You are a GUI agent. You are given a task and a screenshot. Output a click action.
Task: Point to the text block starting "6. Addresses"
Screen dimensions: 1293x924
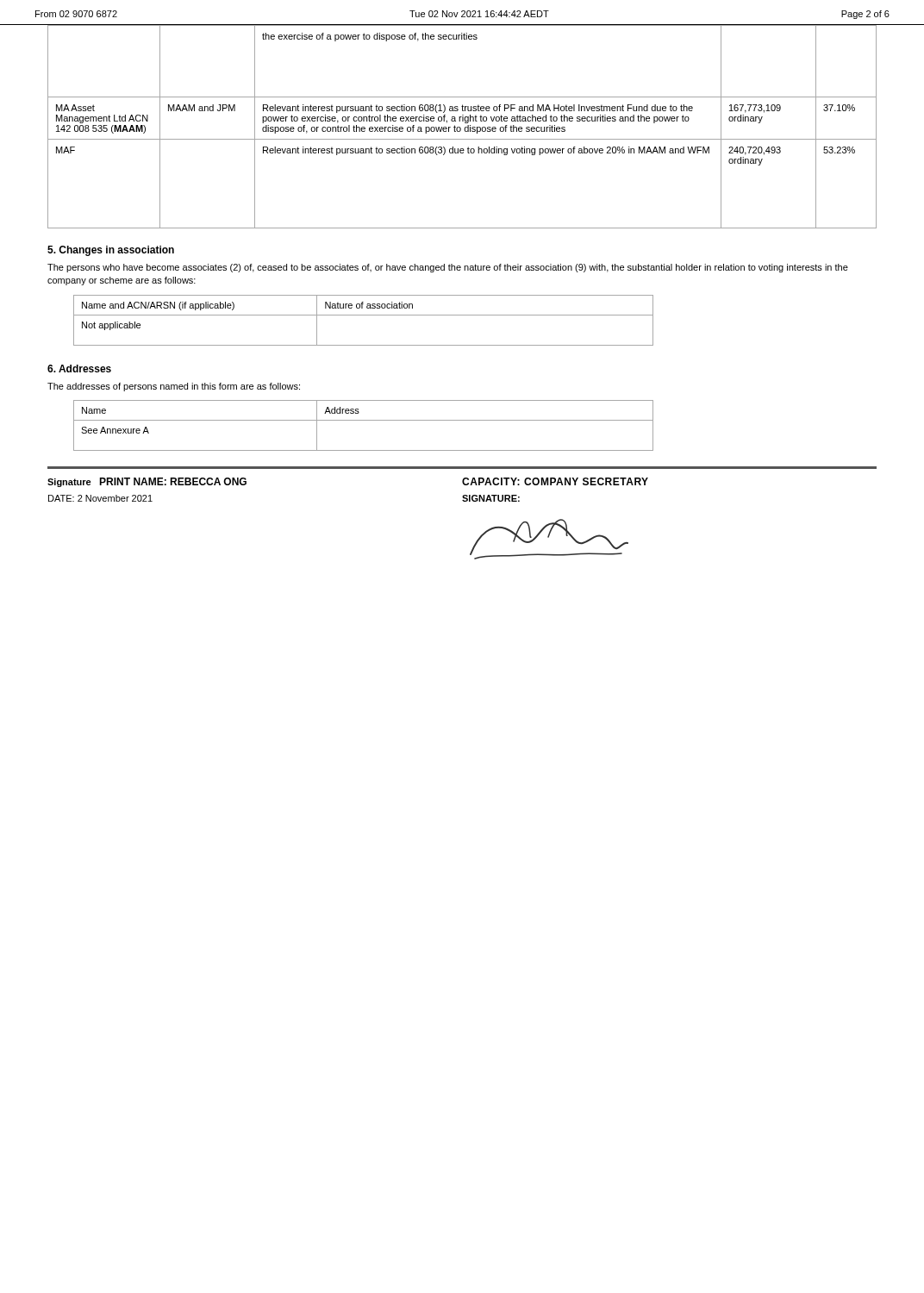click(79, 369)
